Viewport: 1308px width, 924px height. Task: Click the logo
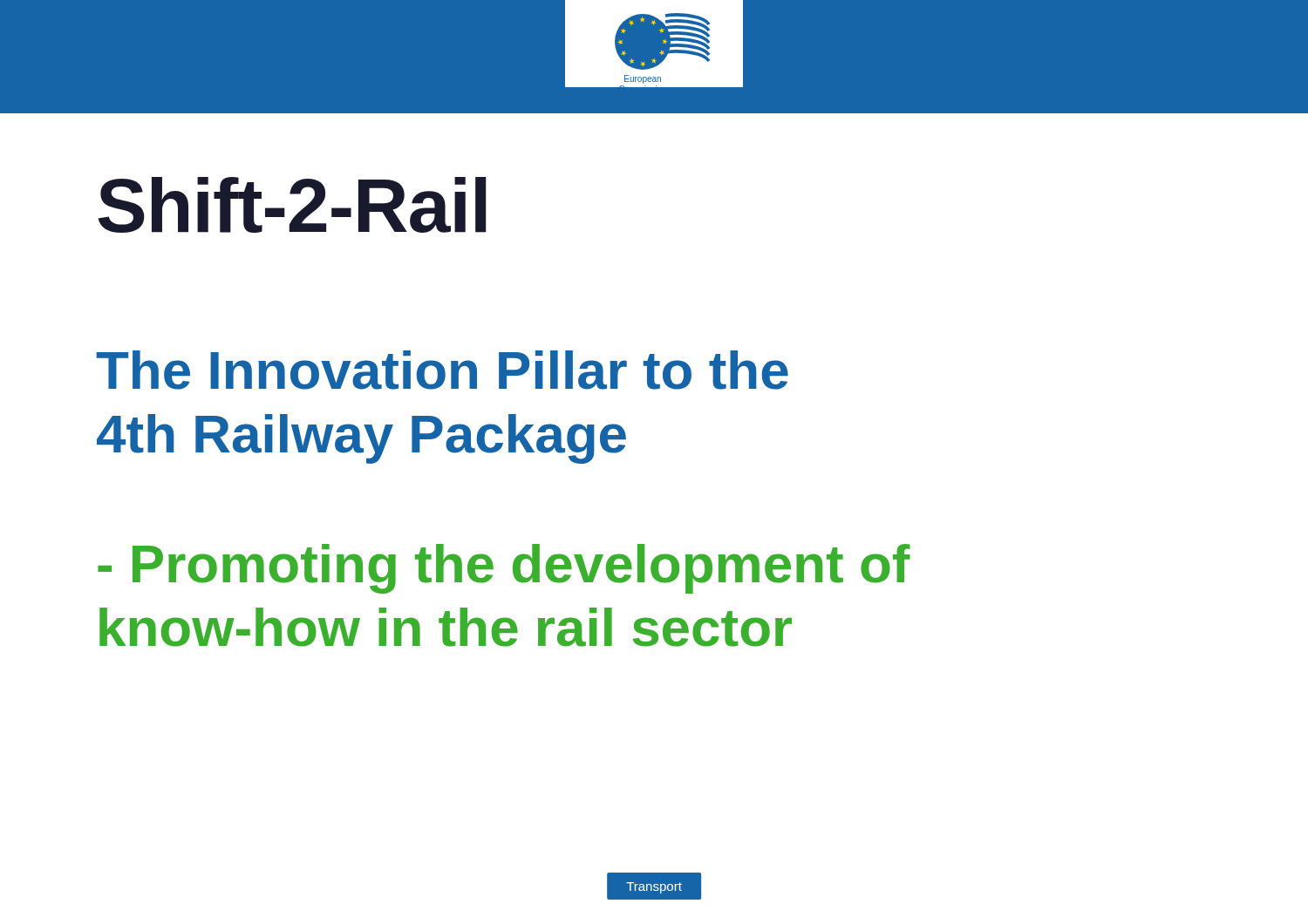[x=654, y=68]
